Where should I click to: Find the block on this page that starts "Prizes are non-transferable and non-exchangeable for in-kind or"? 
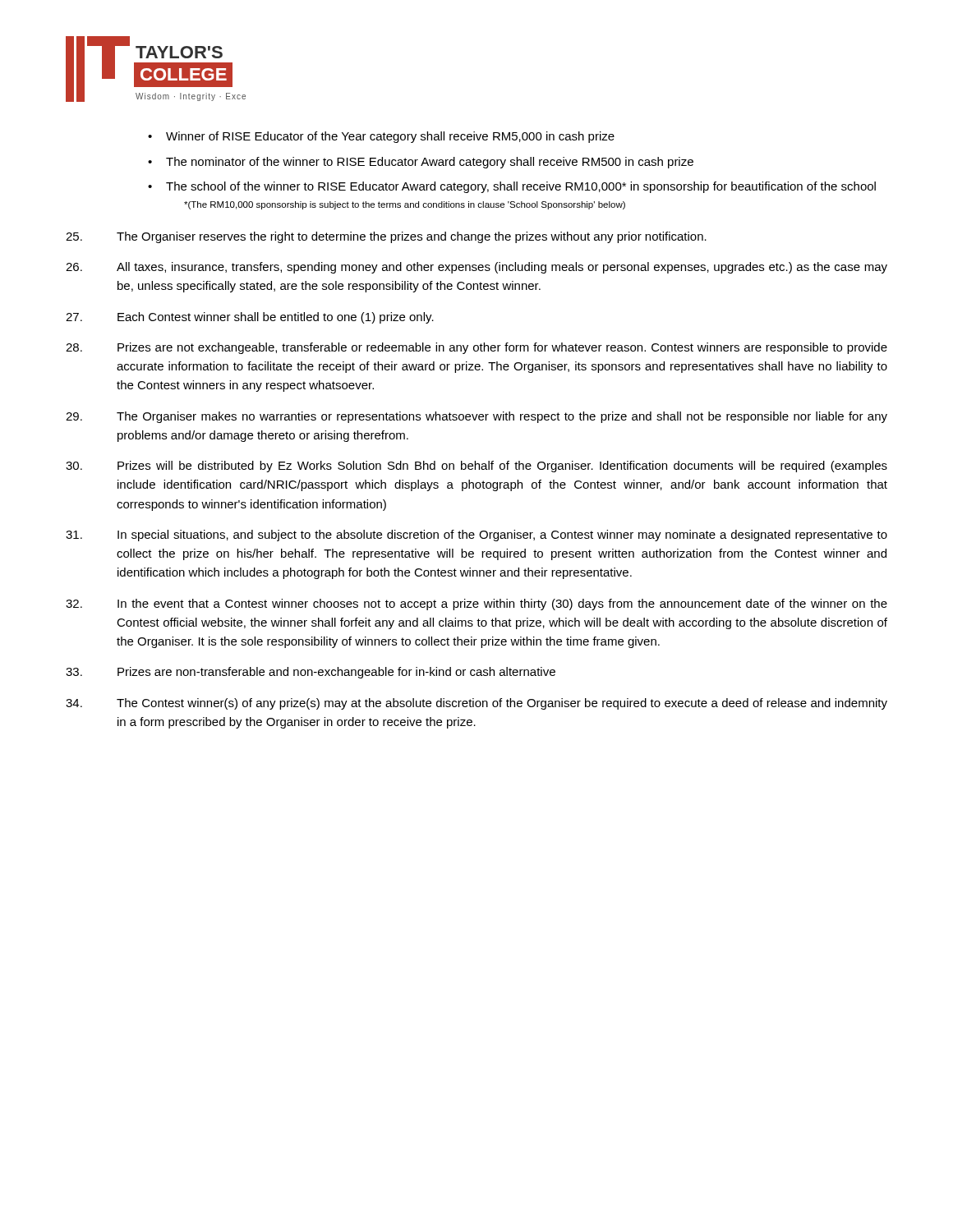pos(476,672)
